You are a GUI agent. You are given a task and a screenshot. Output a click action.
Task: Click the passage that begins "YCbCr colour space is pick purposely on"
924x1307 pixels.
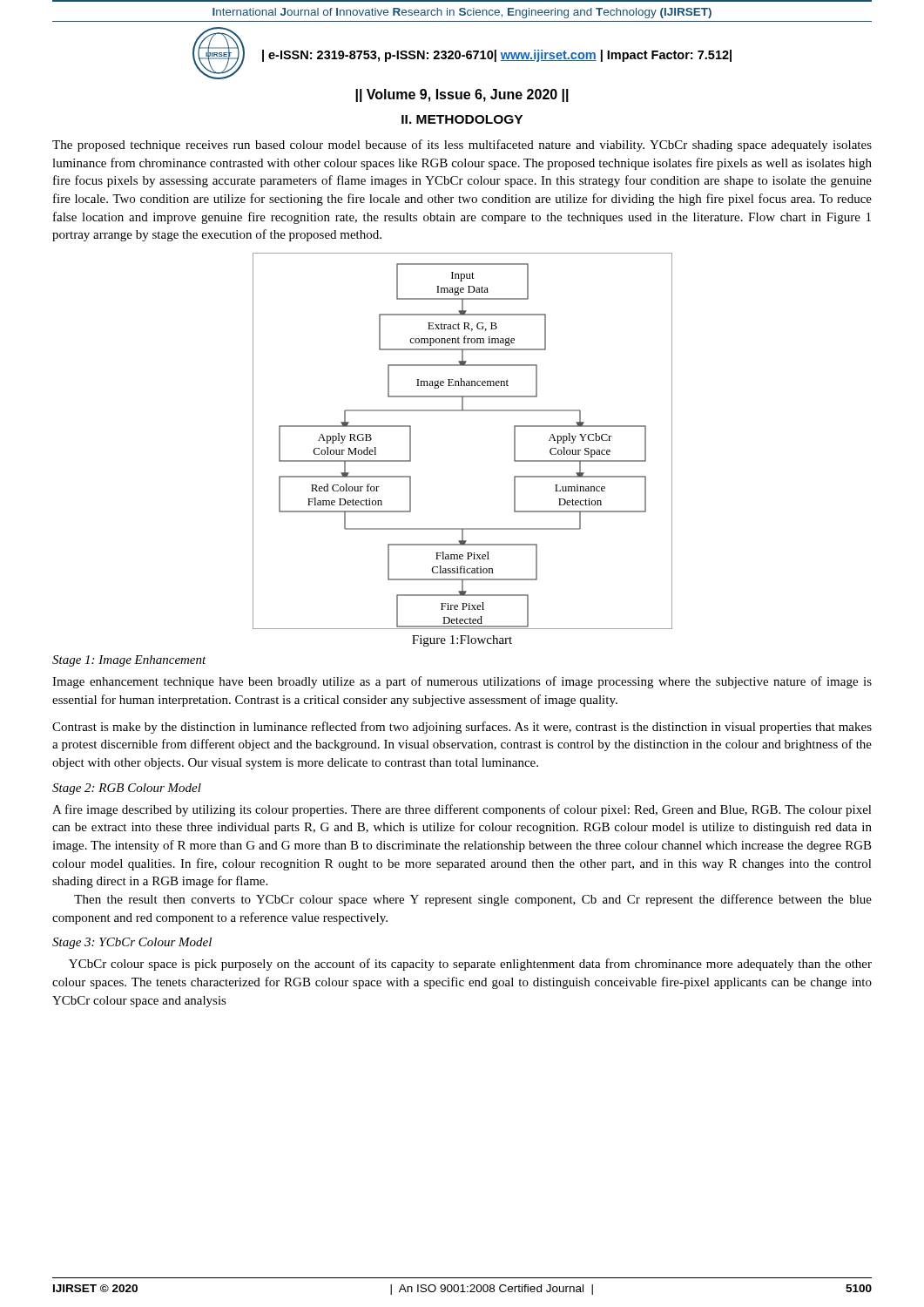462,982
